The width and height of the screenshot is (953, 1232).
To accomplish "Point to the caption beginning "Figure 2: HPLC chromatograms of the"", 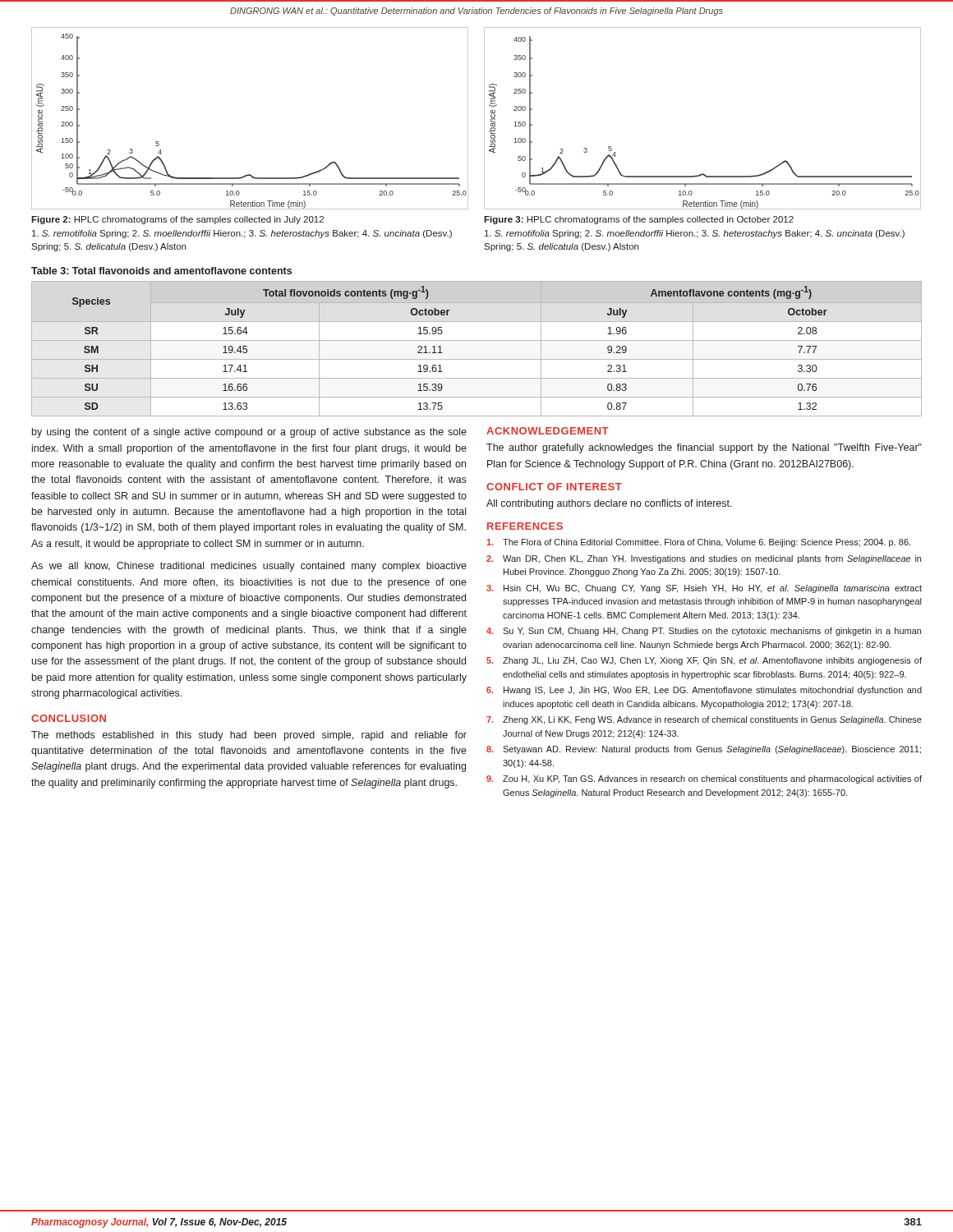I will pos(242,233).
